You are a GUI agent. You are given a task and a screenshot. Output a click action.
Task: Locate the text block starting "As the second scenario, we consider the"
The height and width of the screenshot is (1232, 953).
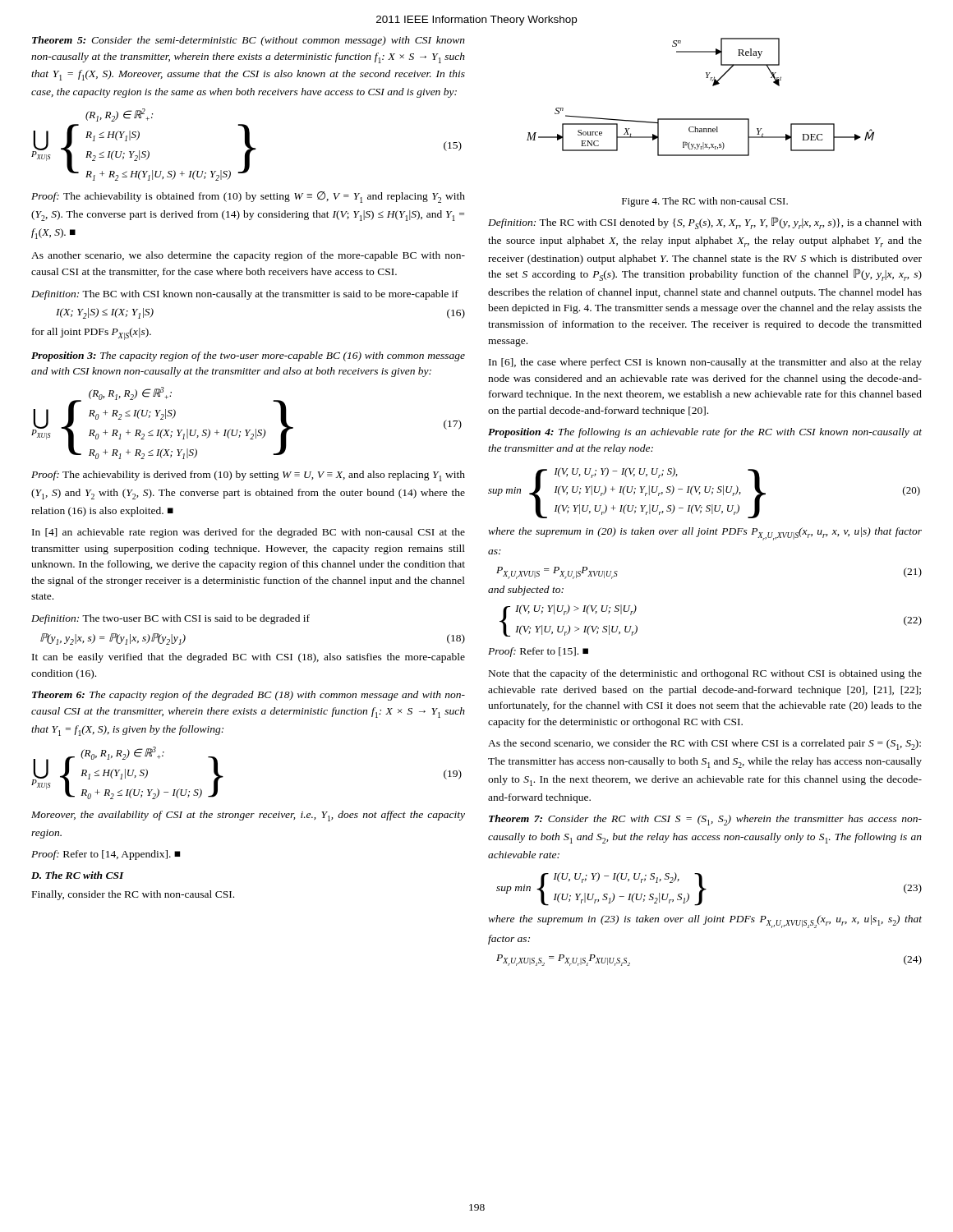click(x=705, y=770)
